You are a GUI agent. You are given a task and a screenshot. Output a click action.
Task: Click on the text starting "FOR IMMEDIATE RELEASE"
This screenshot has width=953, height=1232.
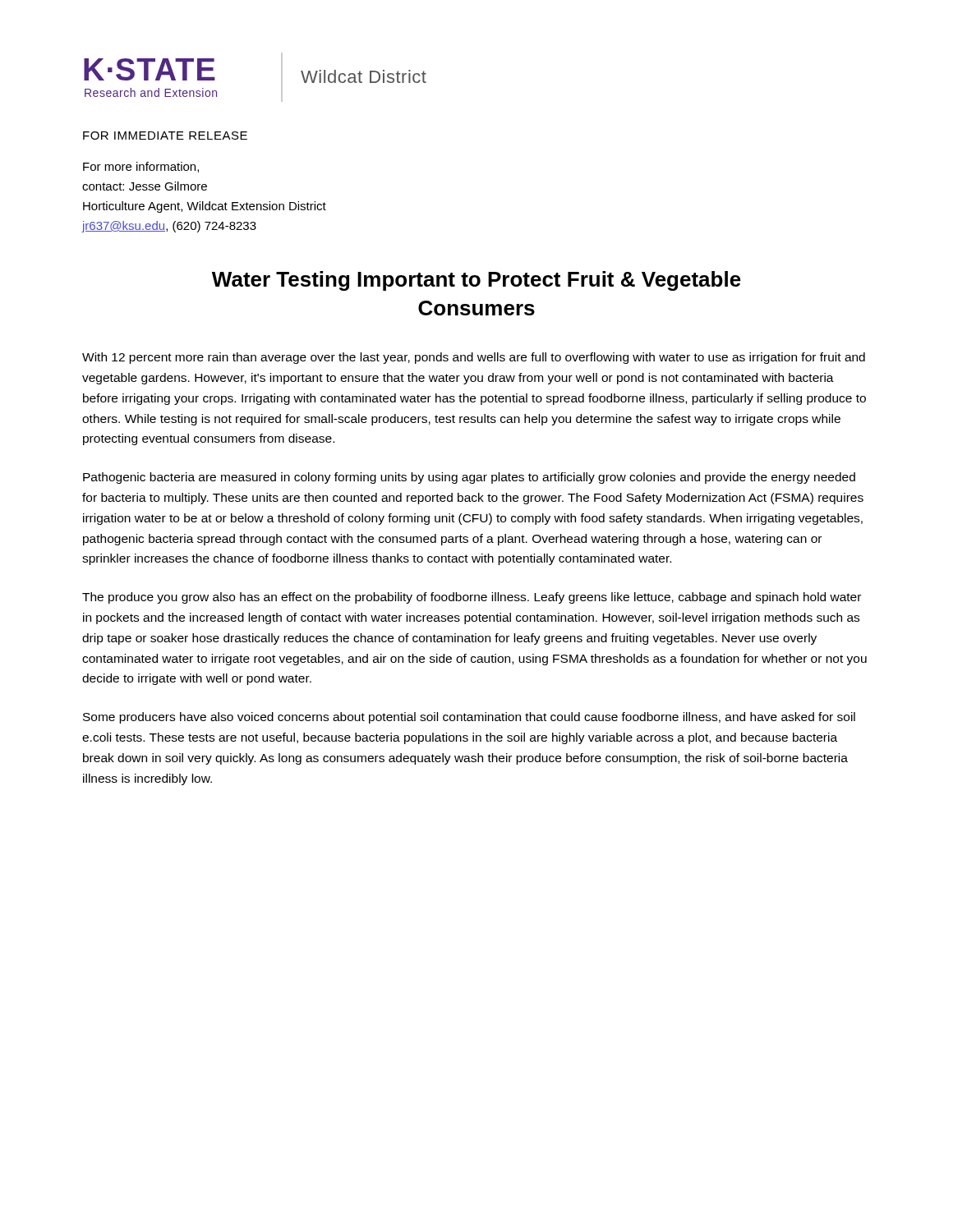[165, 135]
